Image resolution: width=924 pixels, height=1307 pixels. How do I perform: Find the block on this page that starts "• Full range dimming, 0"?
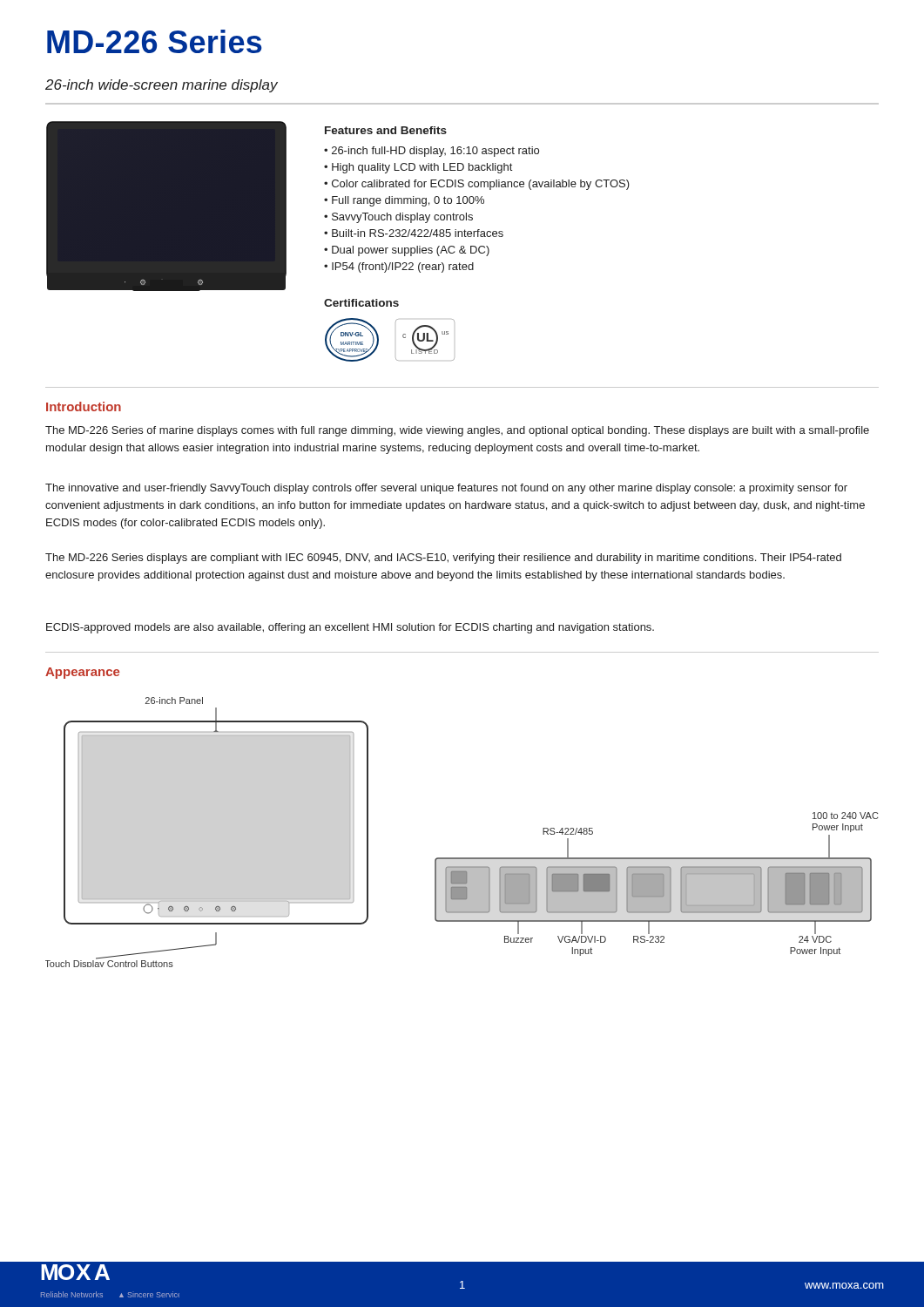tap(404, 200)
